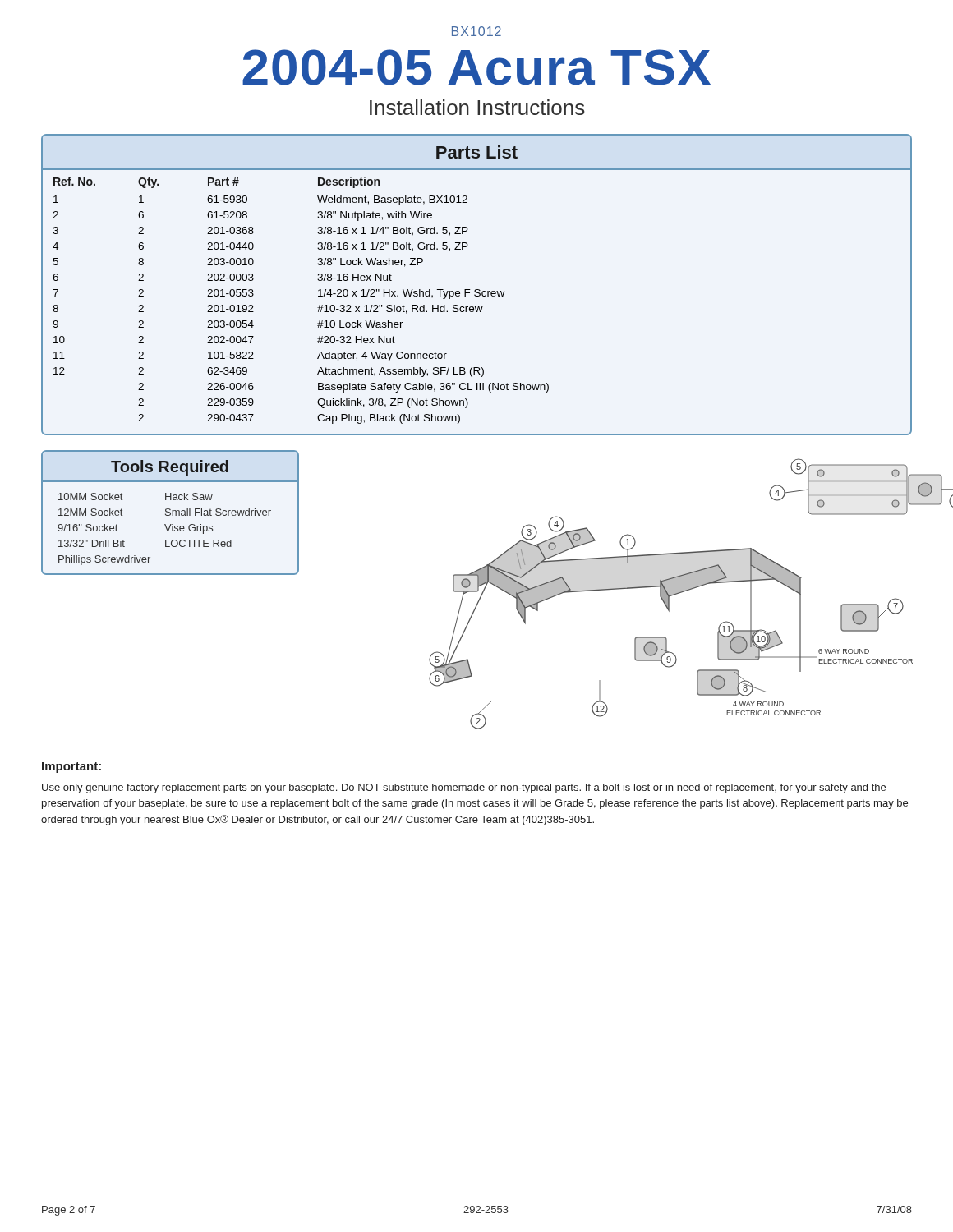Viewport: 953px width, 1232px height.
Task: Find the list item with the text "Phillips Screwdriver"
Action: tap(104, 559)
